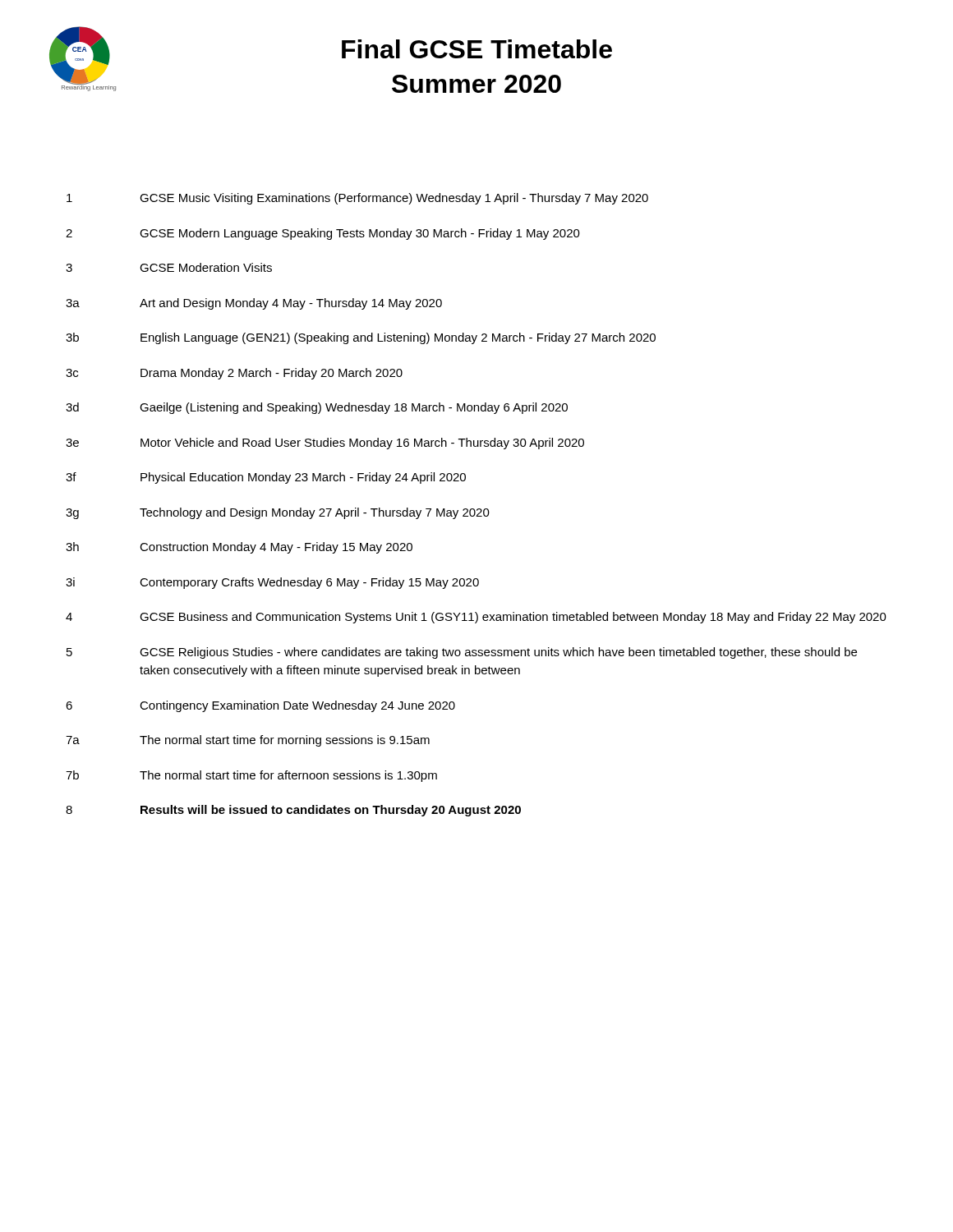
Task: Click on the region starting "3g Technology and"
Action: (476, 512)
